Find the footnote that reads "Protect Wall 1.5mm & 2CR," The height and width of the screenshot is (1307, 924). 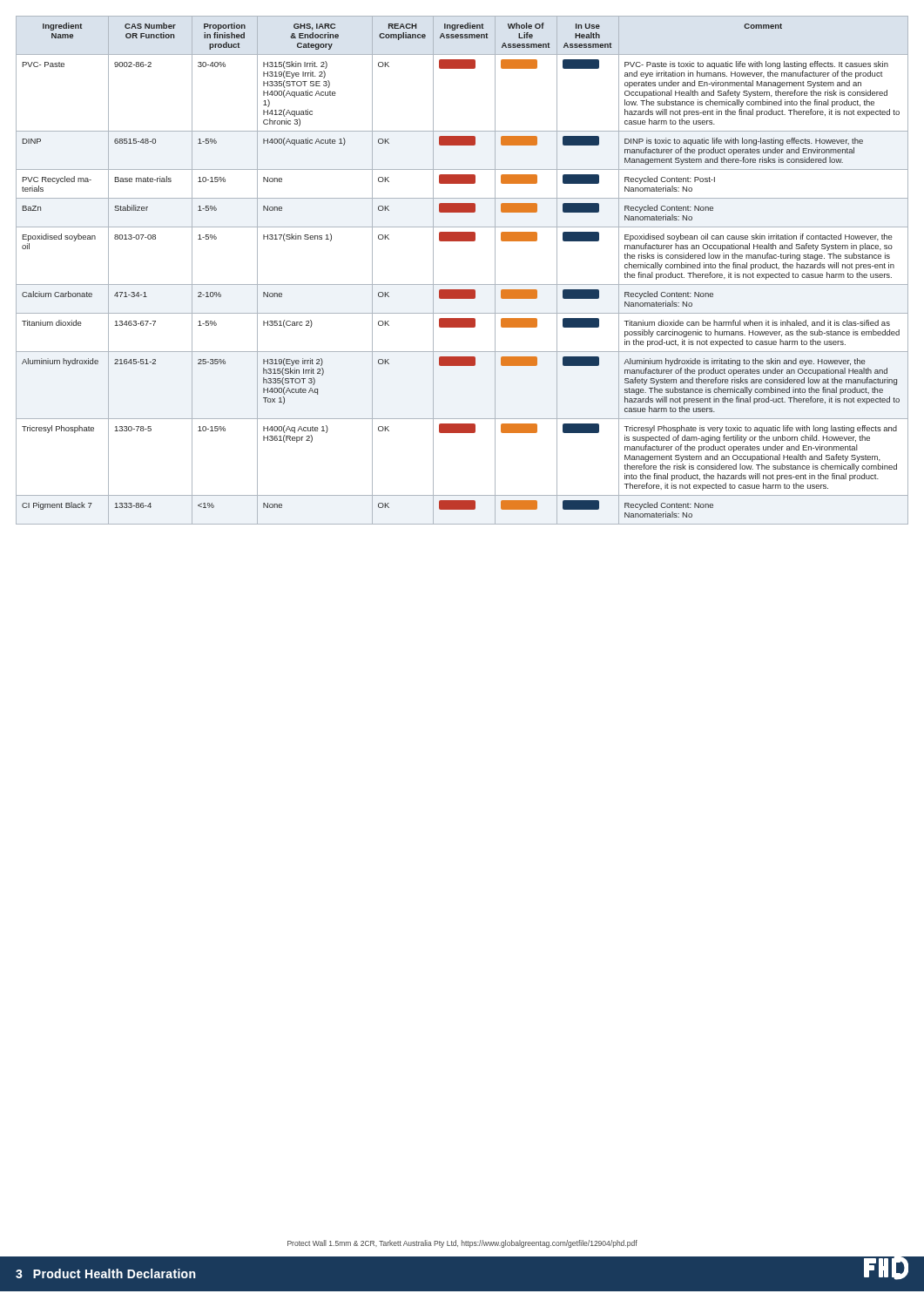click(462, 1243)
